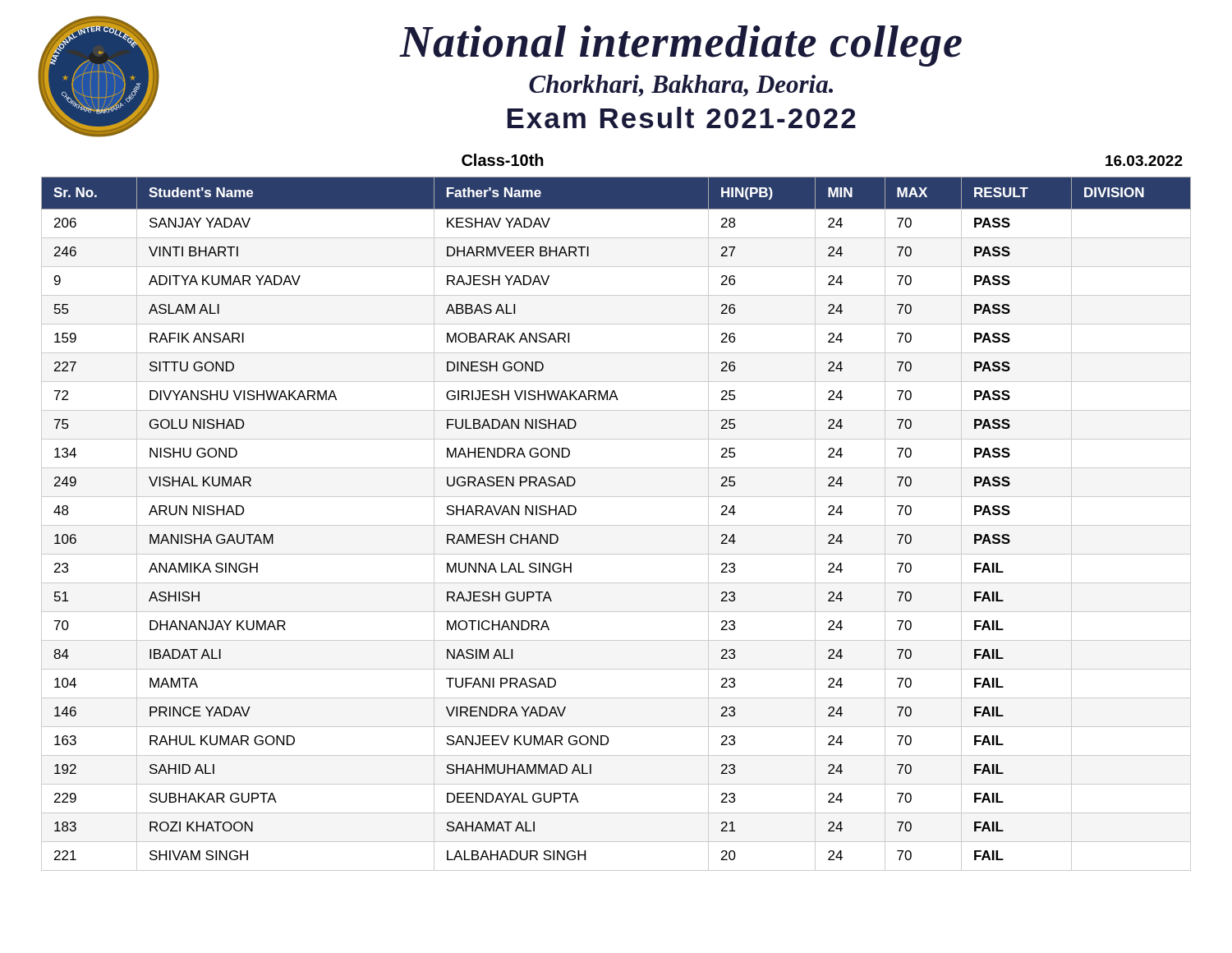Select the title containing "Chorkhari, Bakhara, Deoria."

(x=682, y=84)
